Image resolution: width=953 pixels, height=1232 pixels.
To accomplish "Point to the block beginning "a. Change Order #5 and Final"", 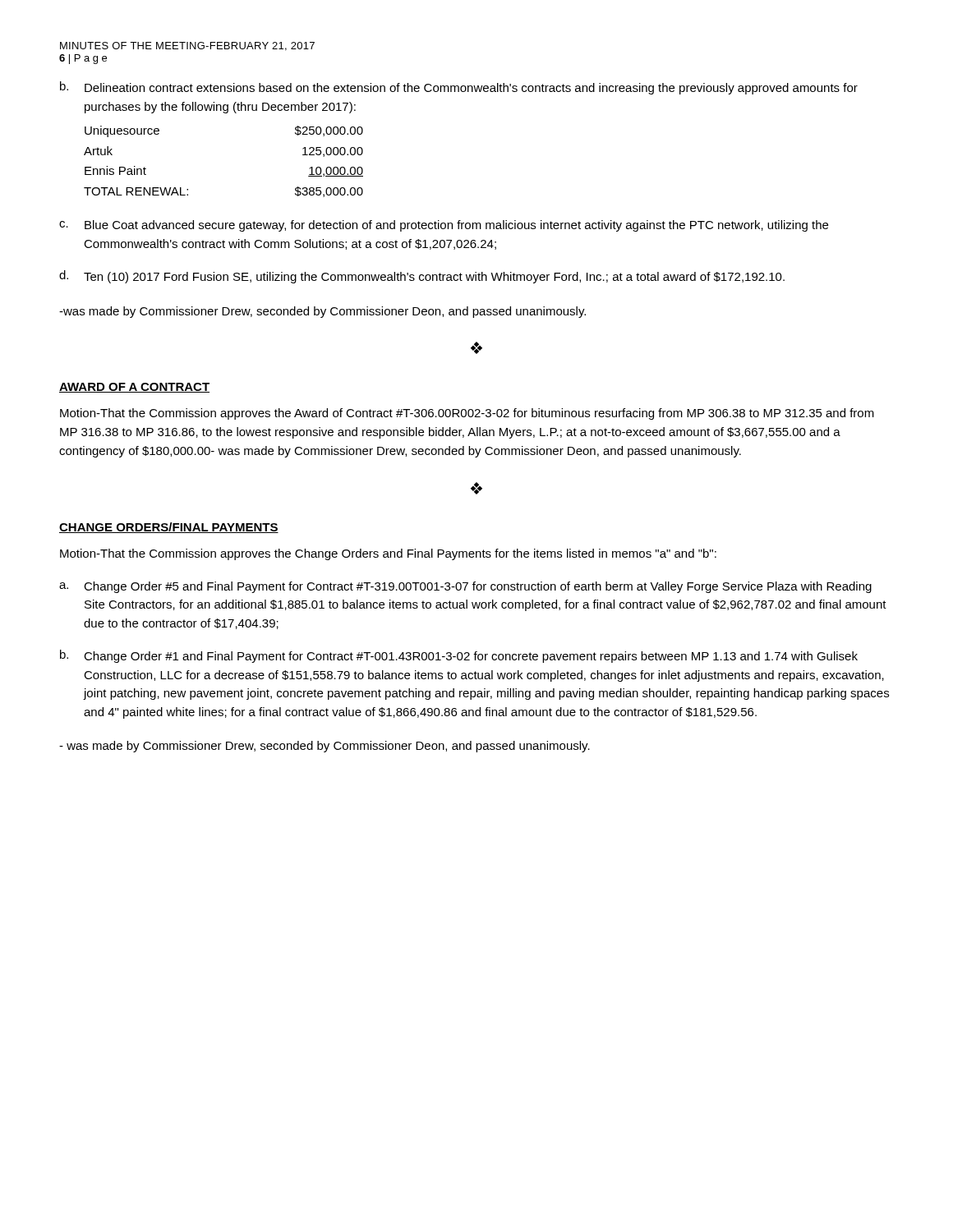I will pyautogui.click(x=476, y=605).
